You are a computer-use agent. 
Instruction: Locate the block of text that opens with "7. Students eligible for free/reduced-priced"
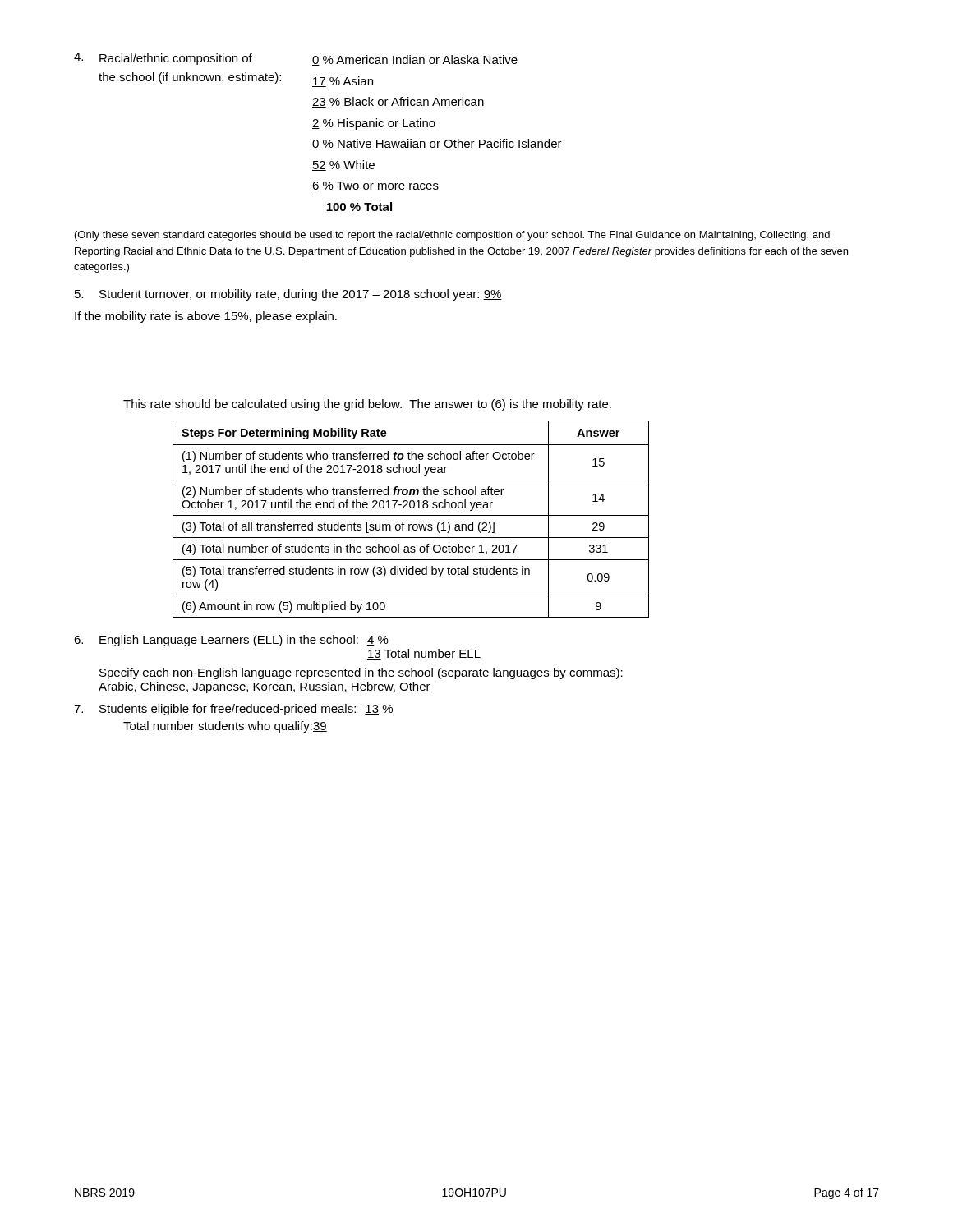click(234, 708)
